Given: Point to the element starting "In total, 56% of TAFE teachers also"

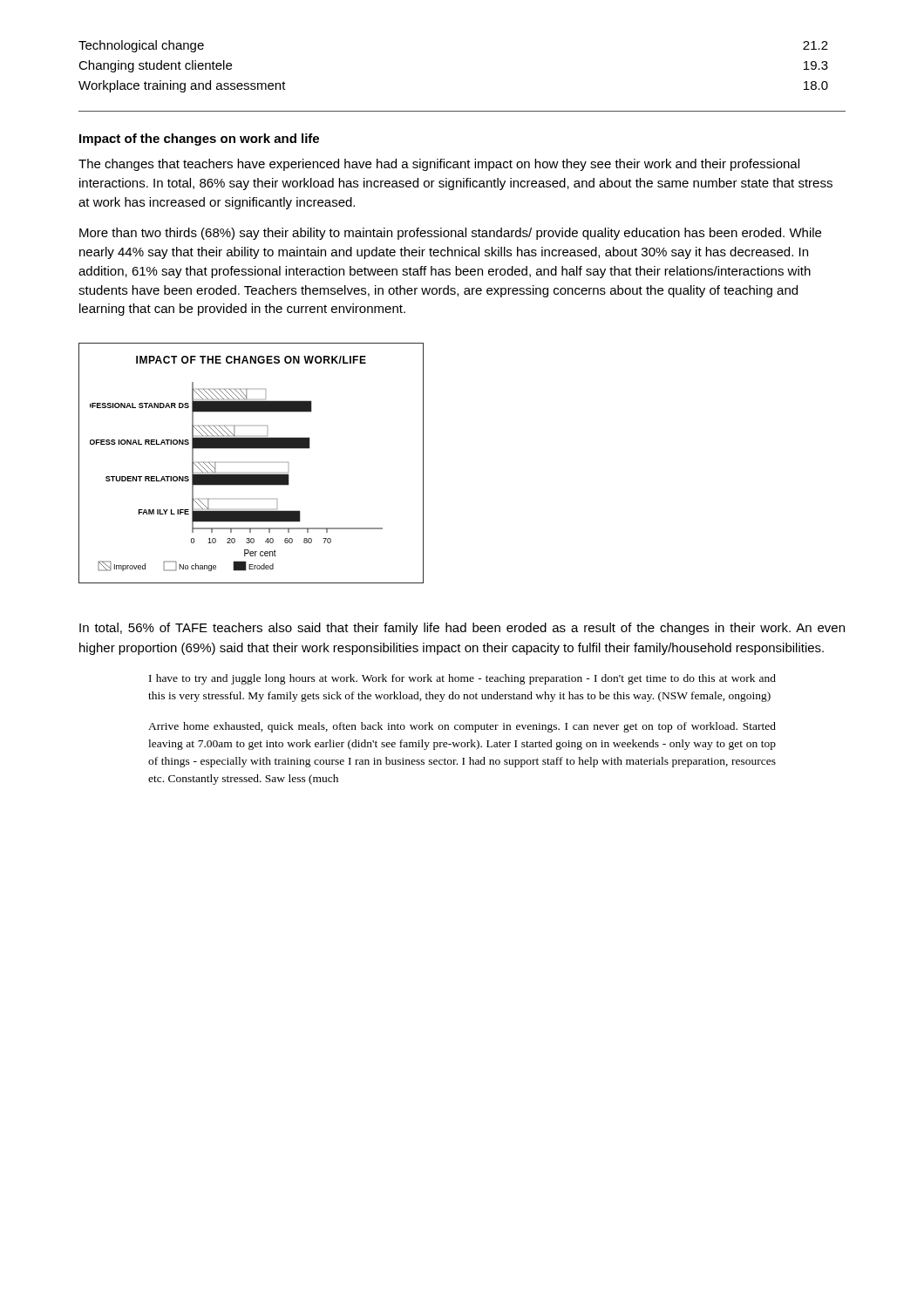Looking at the screenshot, I should coord(462,637).
